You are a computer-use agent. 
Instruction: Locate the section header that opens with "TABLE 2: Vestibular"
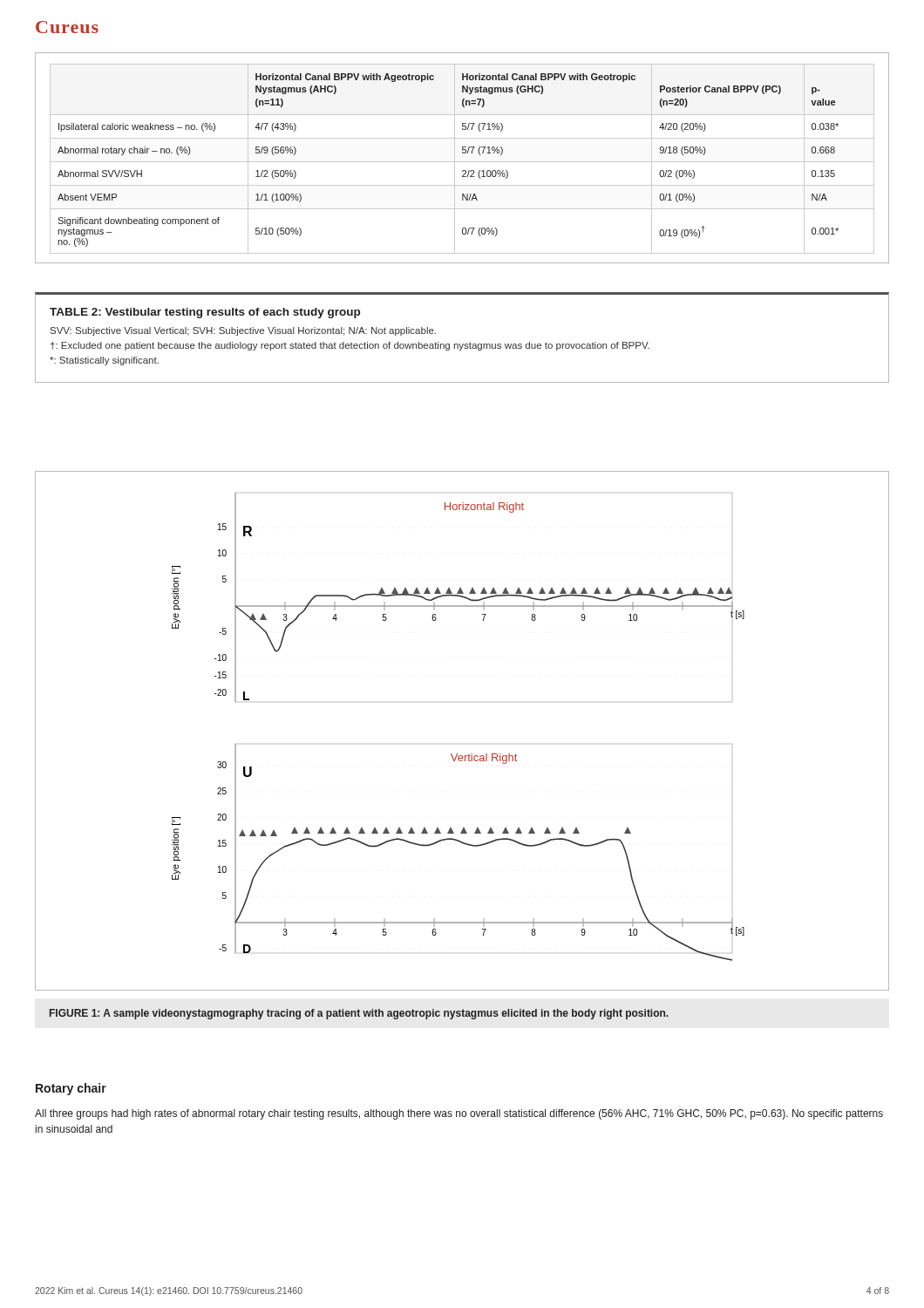(205, 312)
